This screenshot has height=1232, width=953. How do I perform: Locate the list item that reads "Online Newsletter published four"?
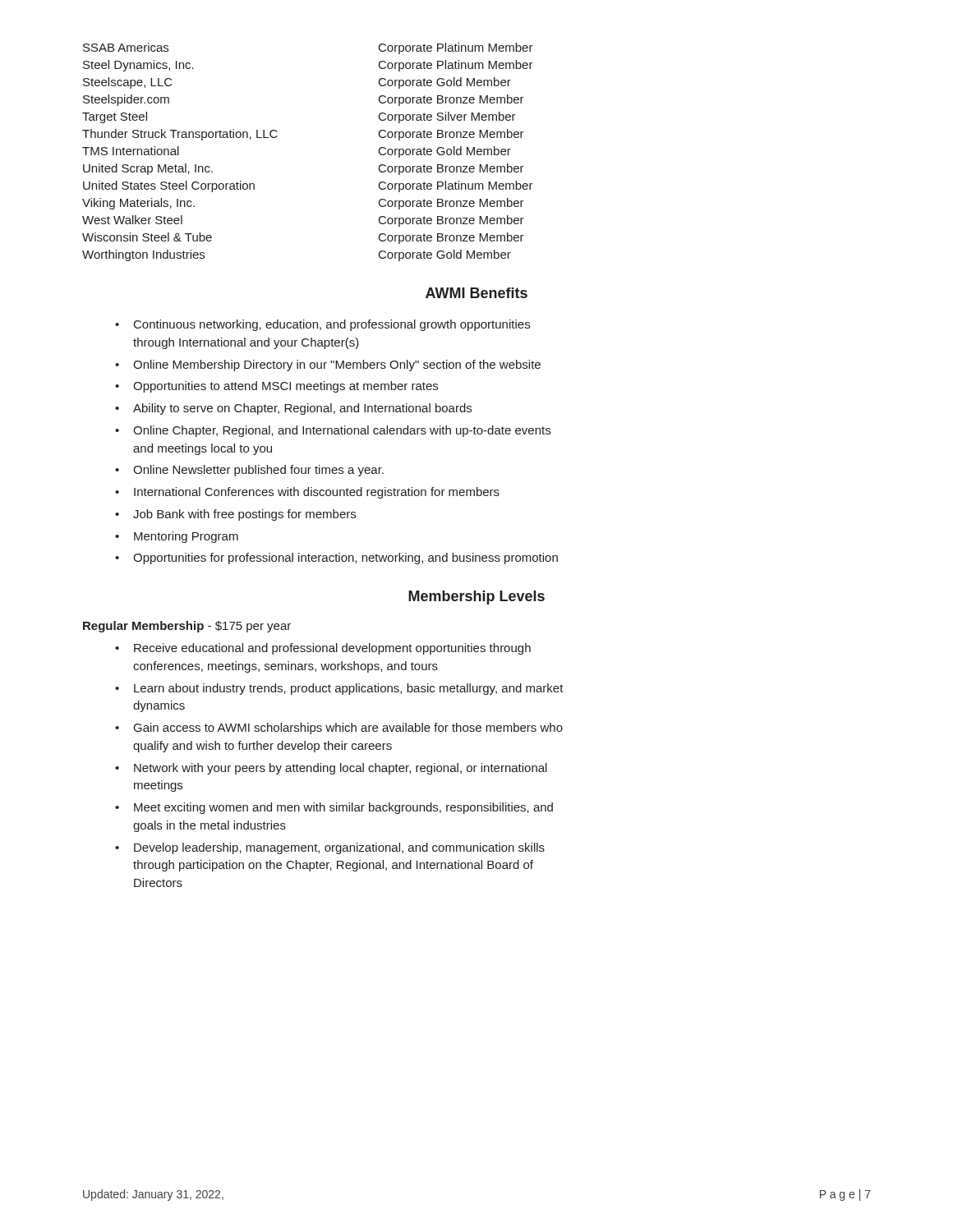coord(259,470)
